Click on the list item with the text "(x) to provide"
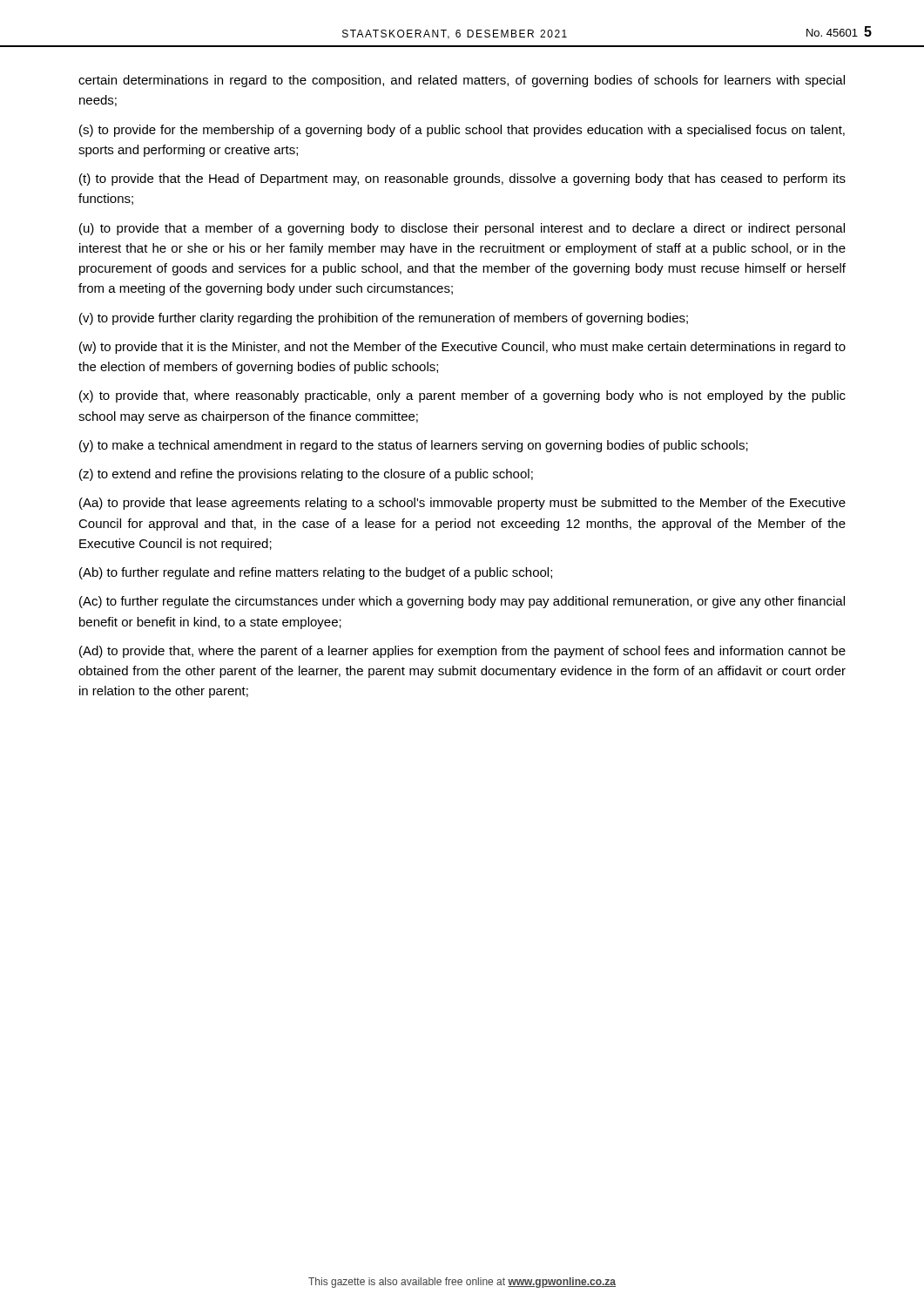Image resolution: width=924 pixels, height=1307 pixels. tap(462, 405)
